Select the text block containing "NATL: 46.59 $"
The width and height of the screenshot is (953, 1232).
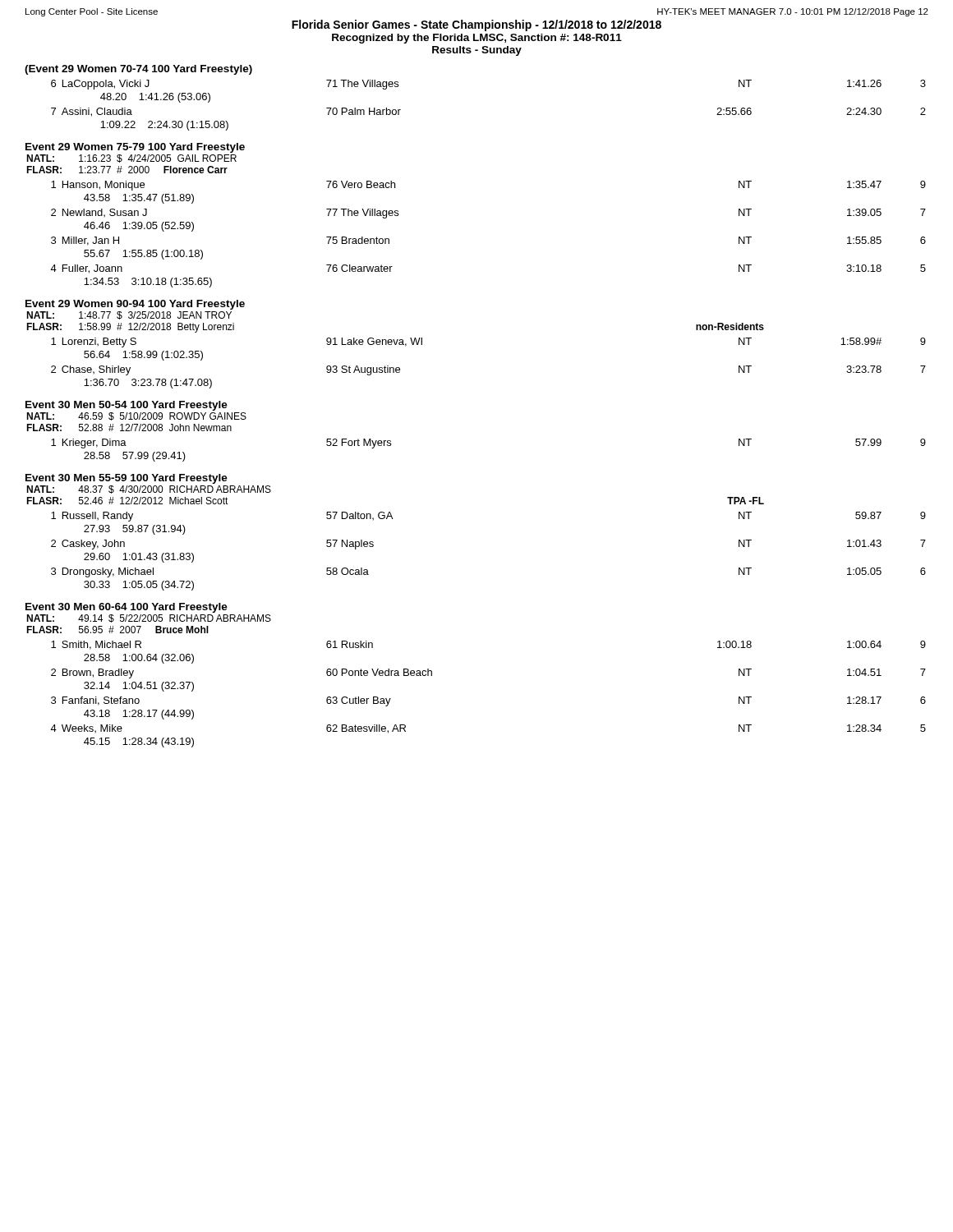(x=136, y=422)
